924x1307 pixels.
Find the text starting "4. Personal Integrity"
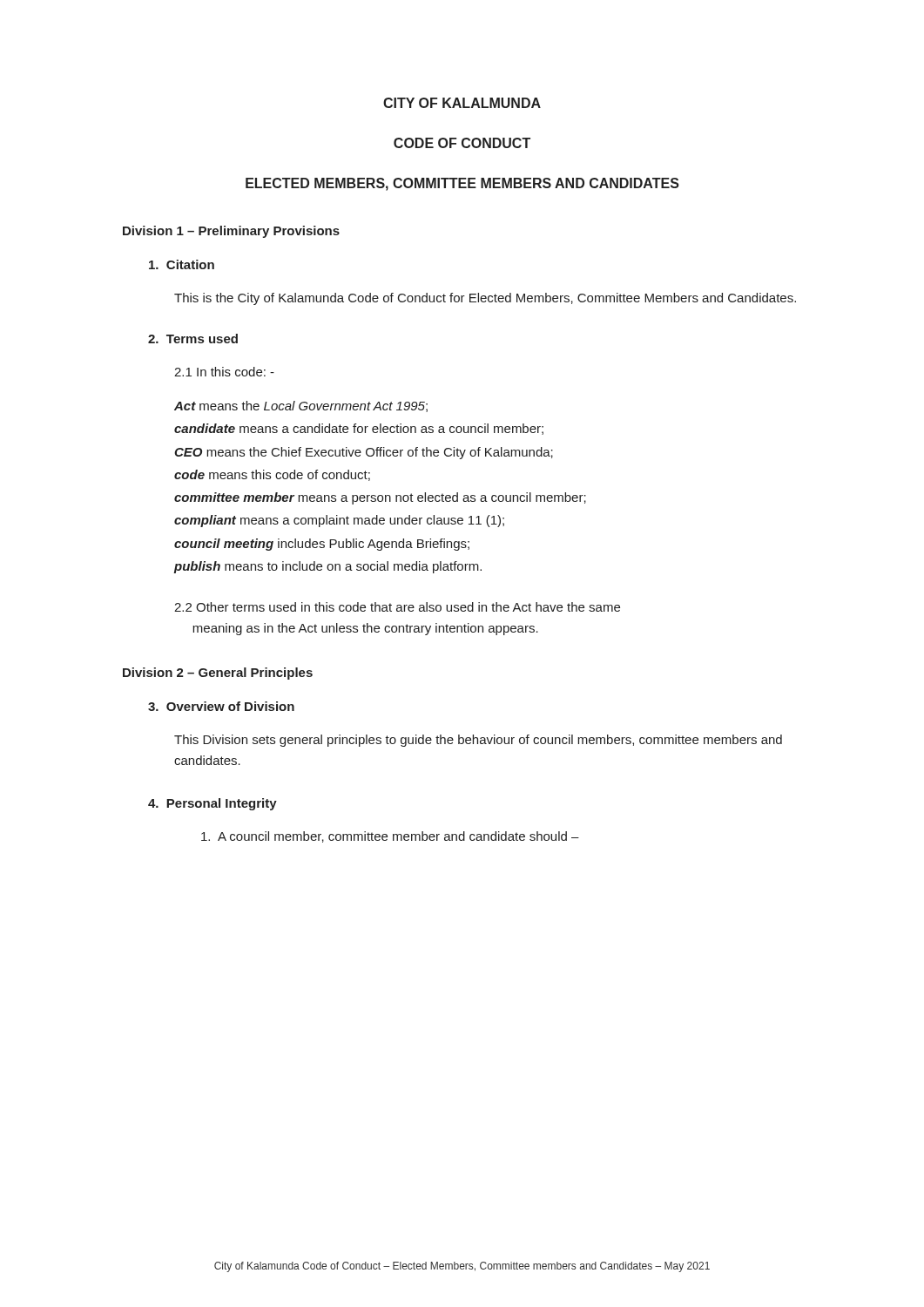tap(212, 803)
